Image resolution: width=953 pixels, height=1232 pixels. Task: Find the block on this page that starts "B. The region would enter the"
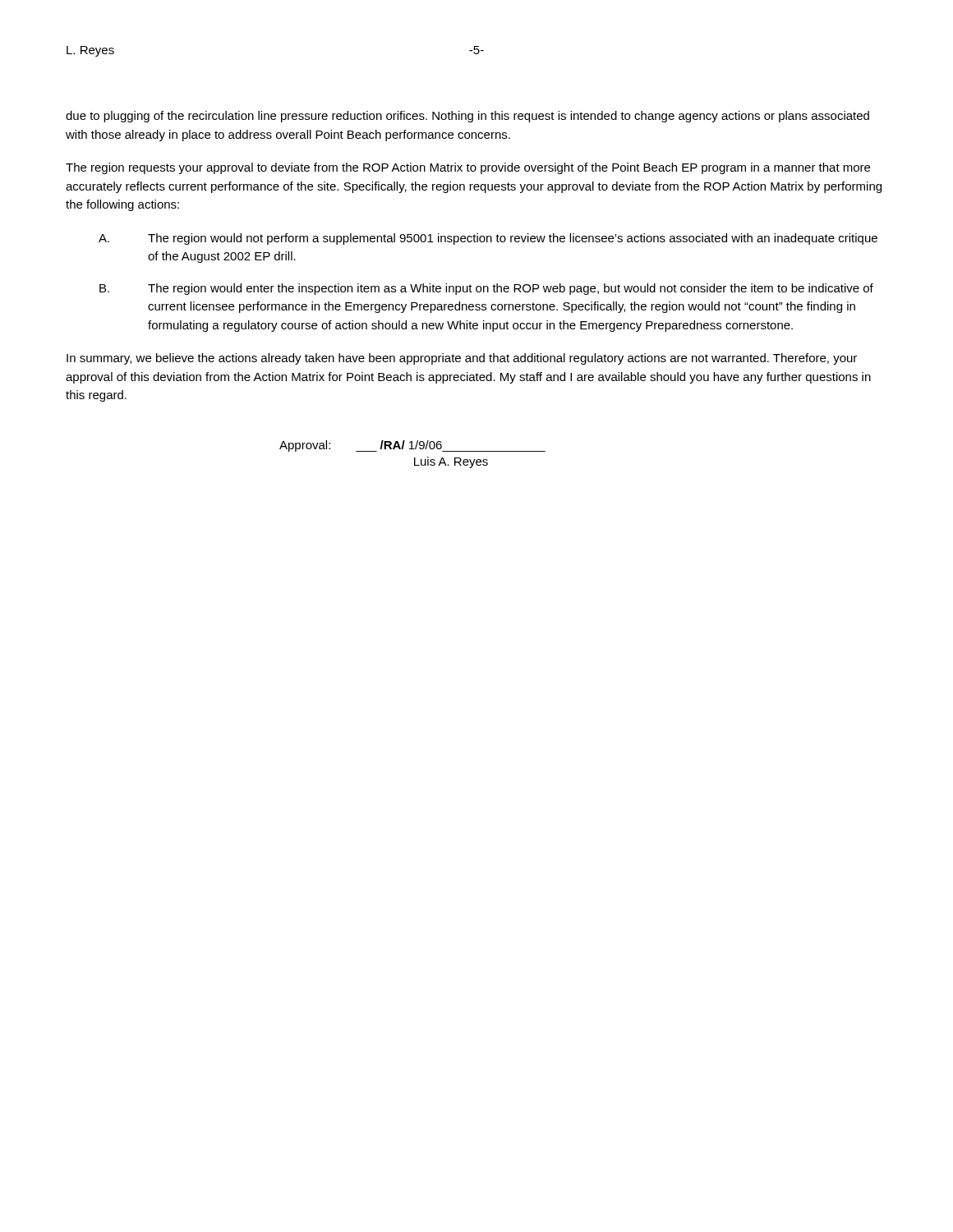pos(493,307)
